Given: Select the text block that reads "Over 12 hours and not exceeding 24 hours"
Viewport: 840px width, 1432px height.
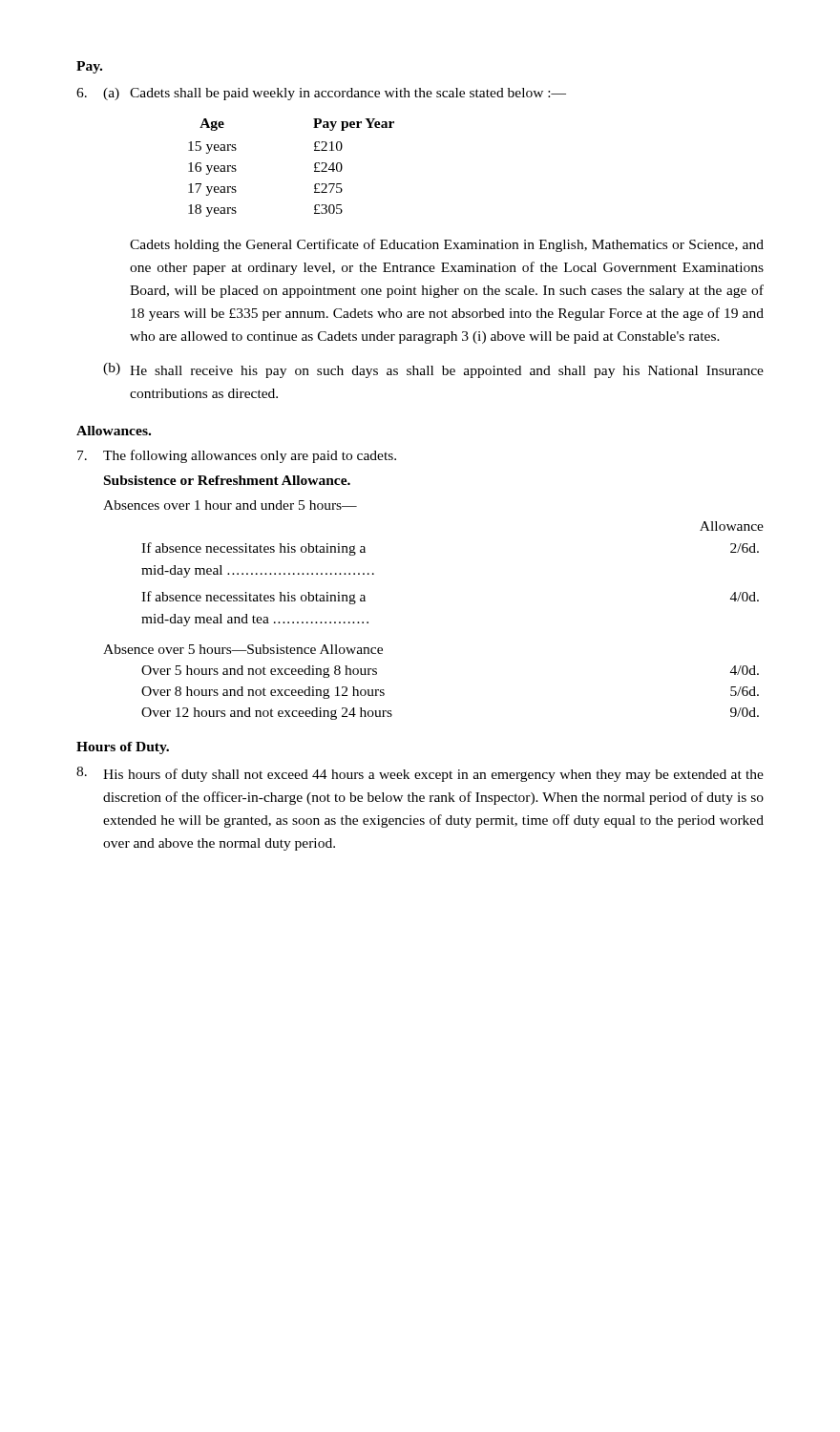Looking at the screenshot, I should (x=268, y=714).
